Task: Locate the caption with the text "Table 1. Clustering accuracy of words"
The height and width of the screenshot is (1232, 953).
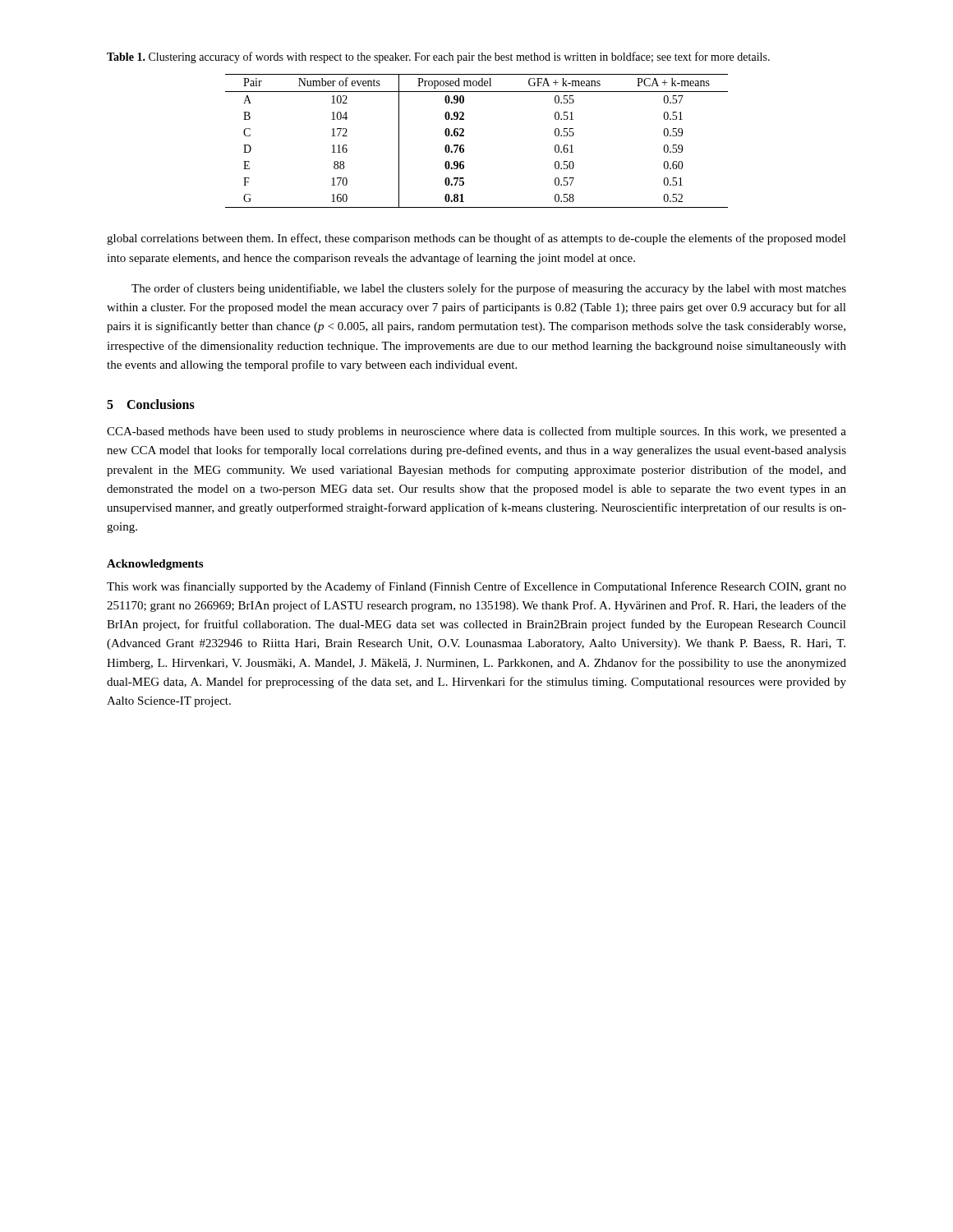Action: click(438, 57)
